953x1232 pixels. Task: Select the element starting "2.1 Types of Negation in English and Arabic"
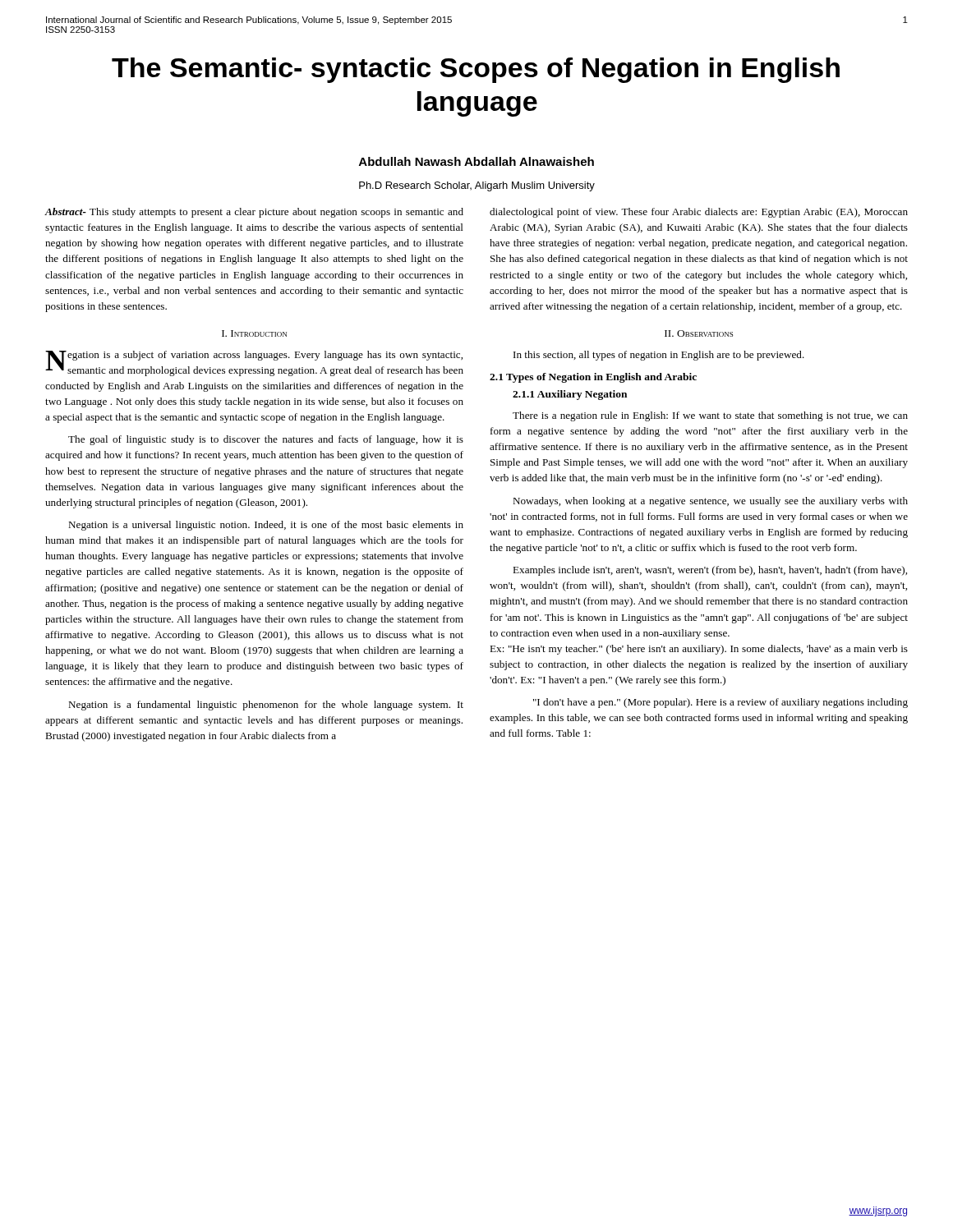tap(593, 376)
